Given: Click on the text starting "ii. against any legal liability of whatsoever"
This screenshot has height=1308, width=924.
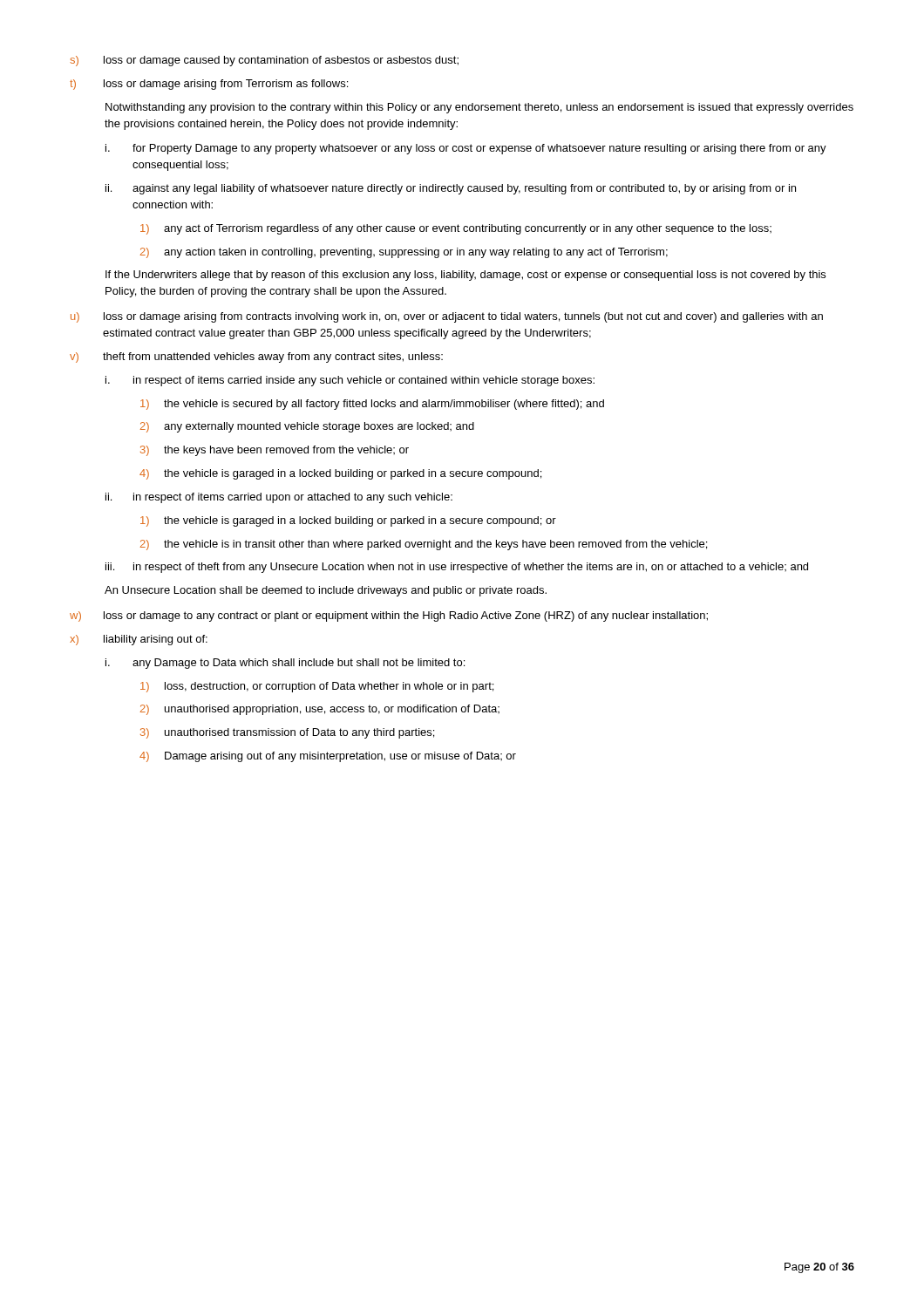Looking at the screenshot, I should (x=479, y=197).
